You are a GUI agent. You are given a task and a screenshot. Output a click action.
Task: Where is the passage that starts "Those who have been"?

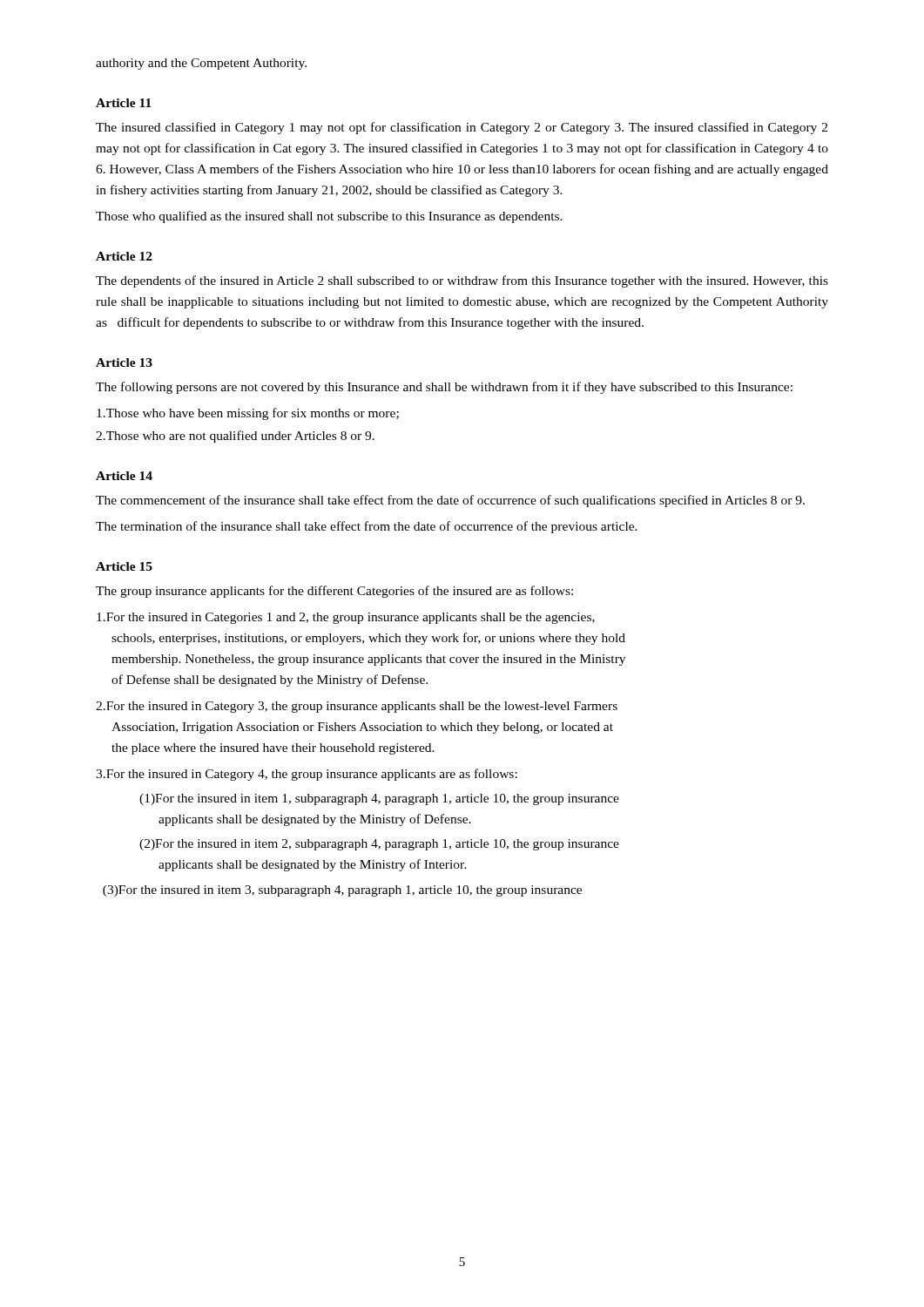(x=248, y=413)
